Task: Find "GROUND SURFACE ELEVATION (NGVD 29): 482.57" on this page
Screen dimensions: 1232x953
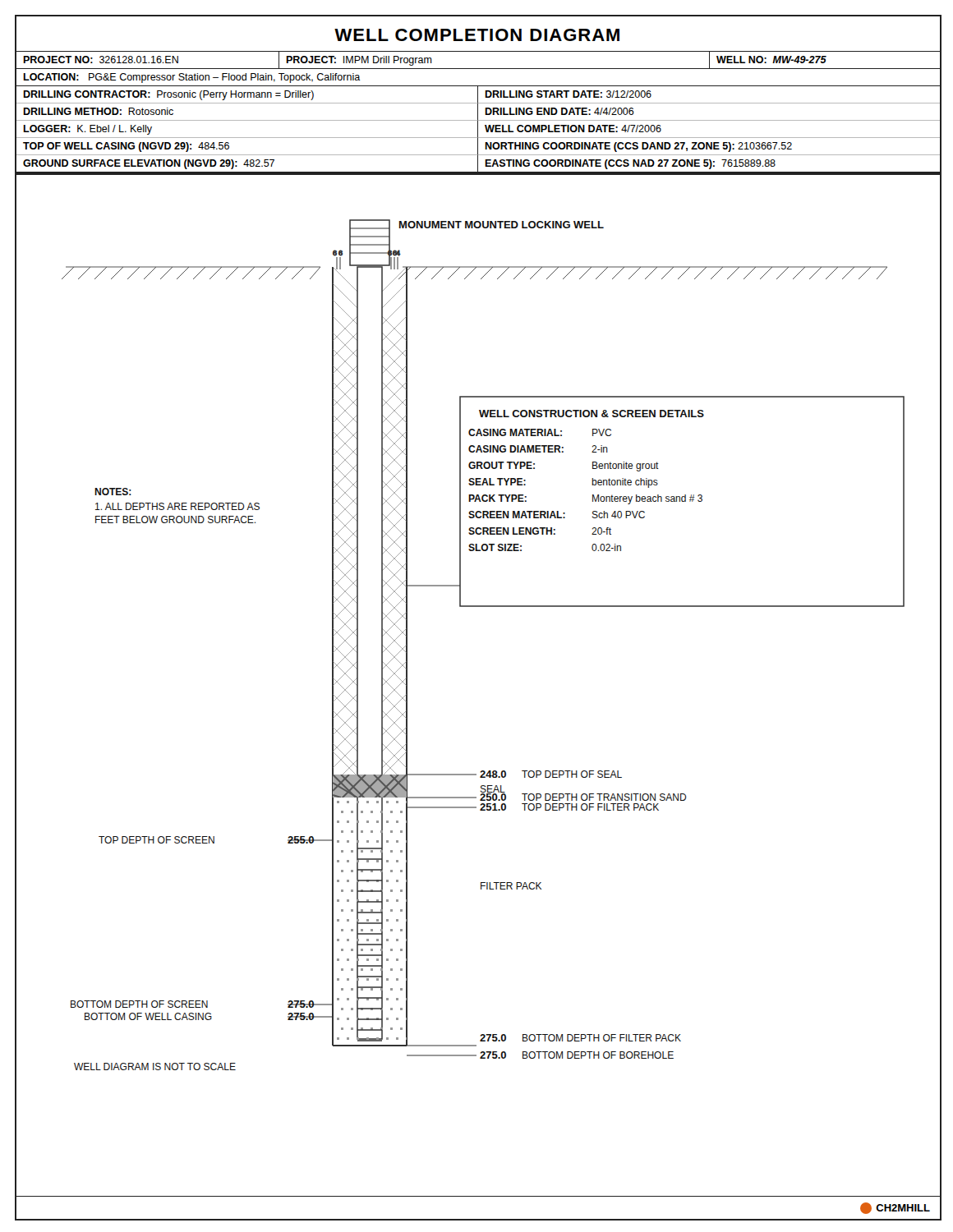Action: [149, 163]
